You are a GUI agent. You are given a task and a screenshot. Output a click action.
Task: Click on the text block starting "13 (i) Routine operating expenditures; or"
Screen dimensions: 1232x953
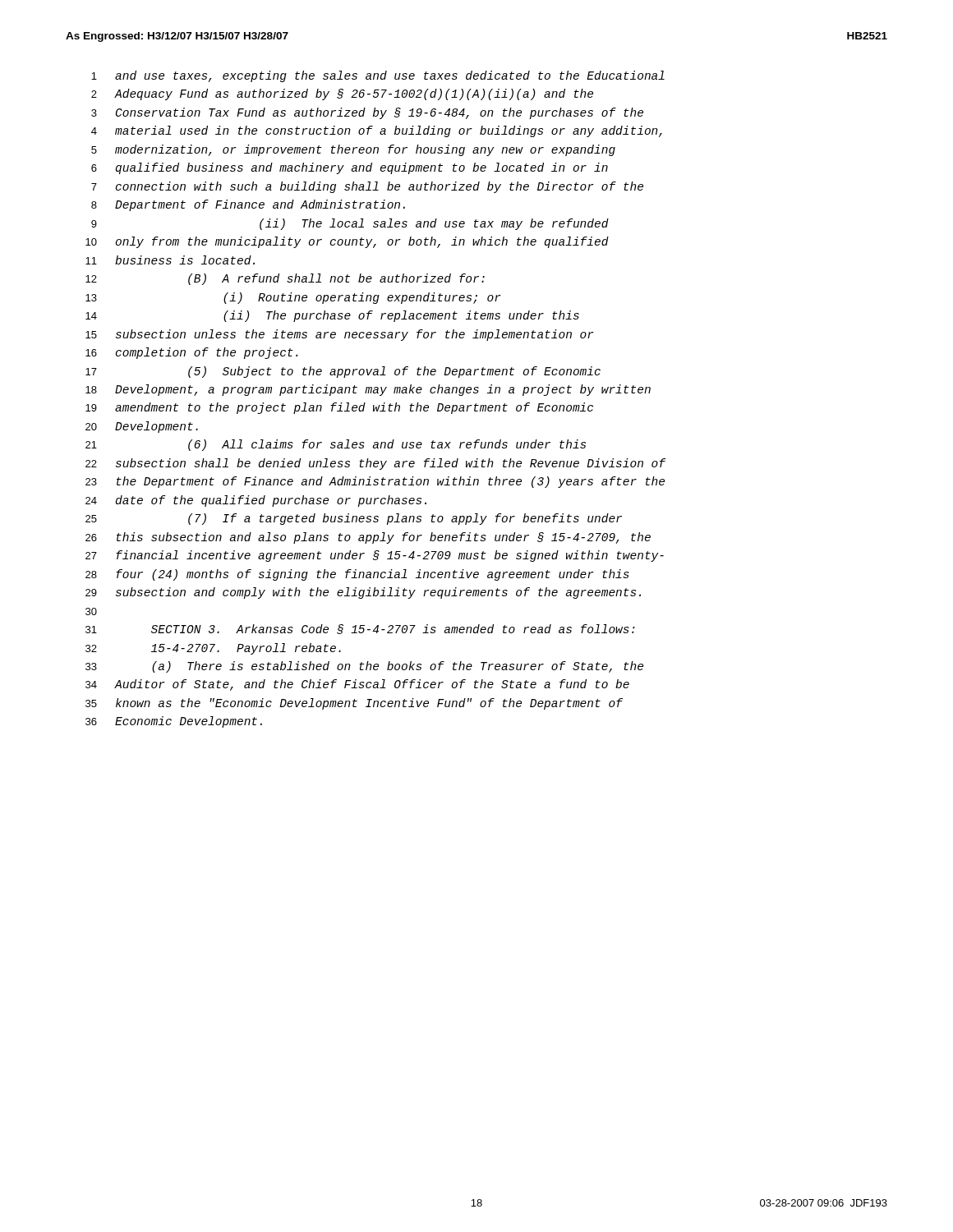pos(476,298)
